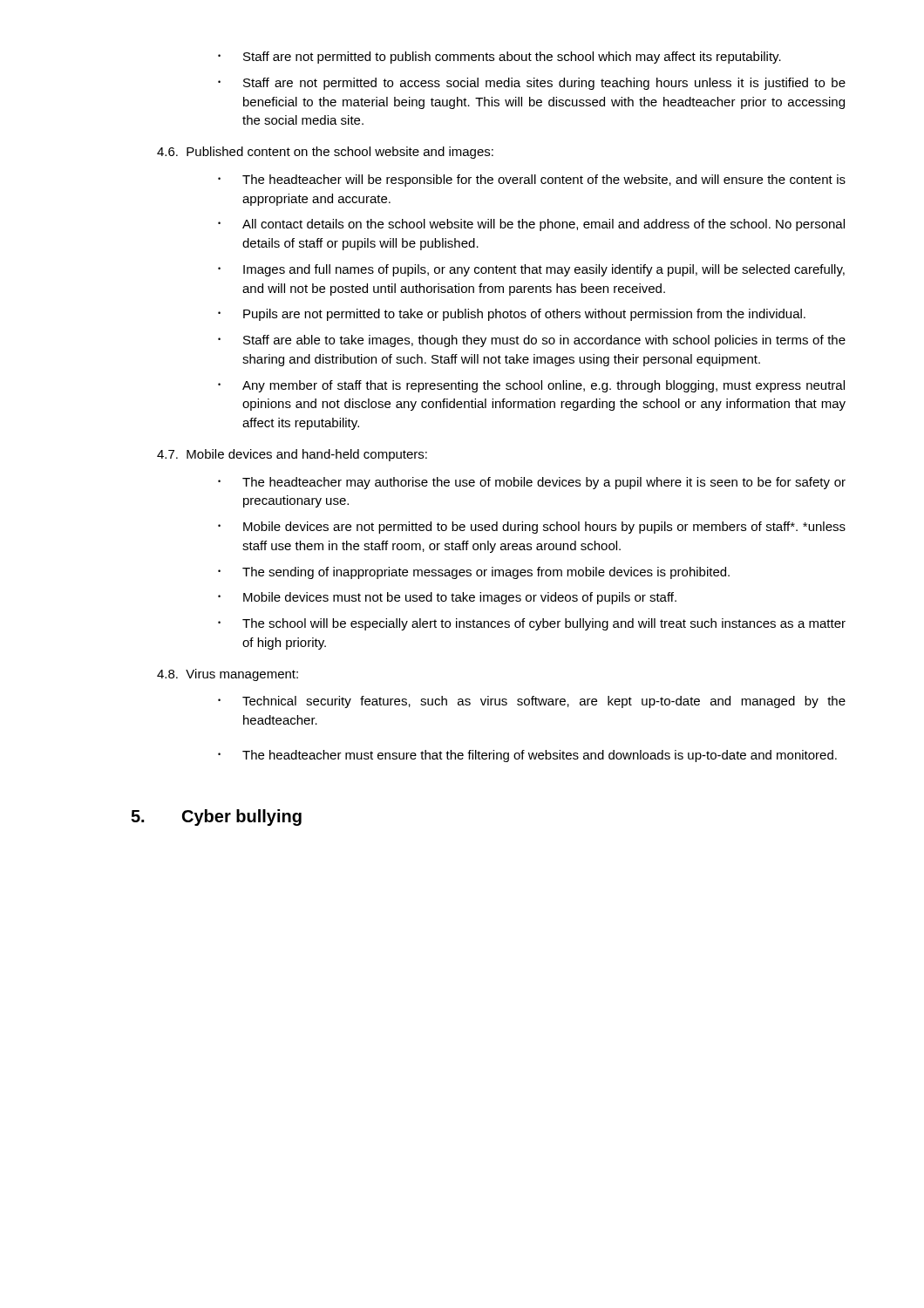Click the passage that begins "• The sending of inappropriate messages"

tap(532, 572)
